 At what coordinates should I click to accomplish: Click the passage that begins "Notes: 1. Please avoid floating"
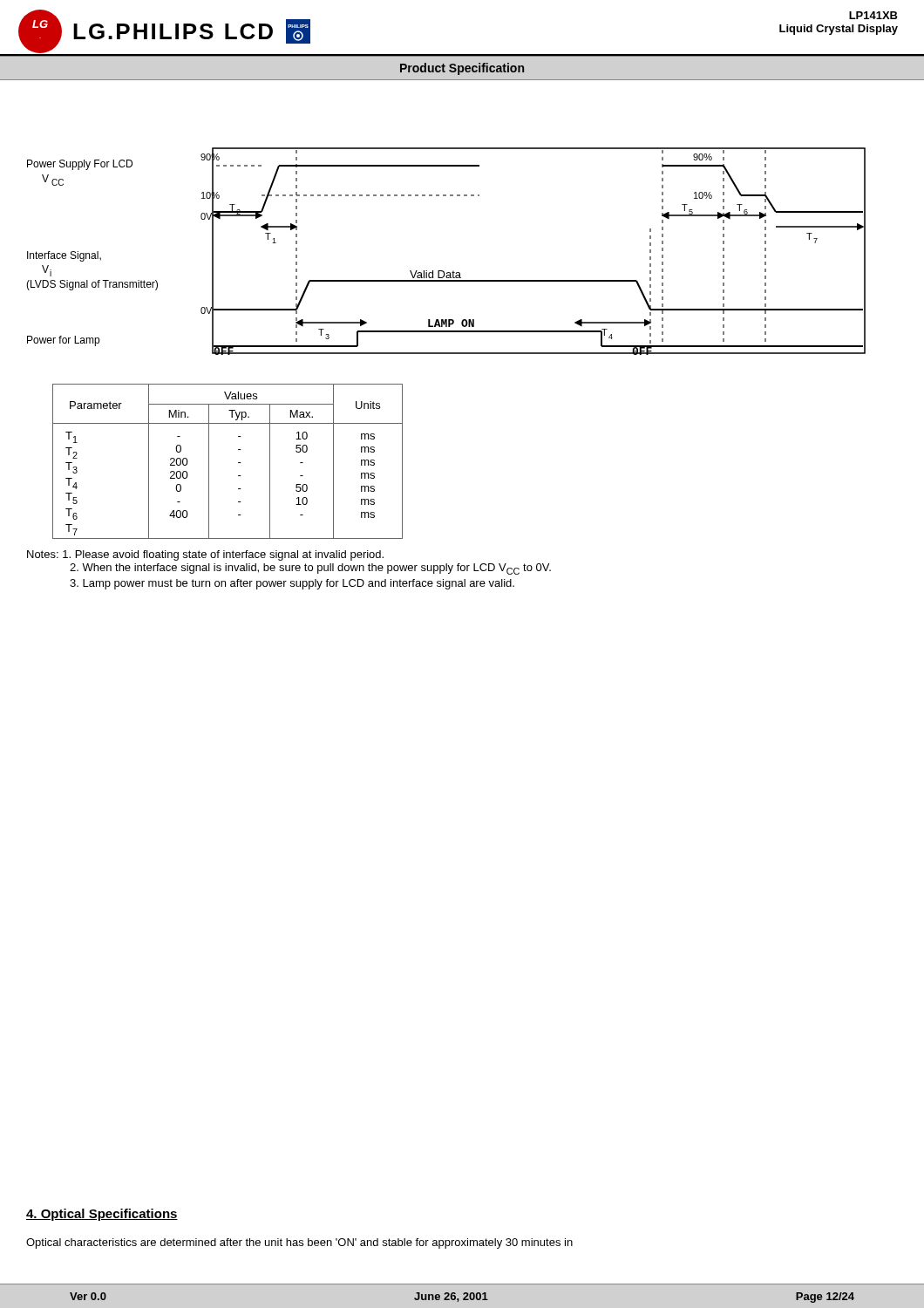click(x=462, y=569)
